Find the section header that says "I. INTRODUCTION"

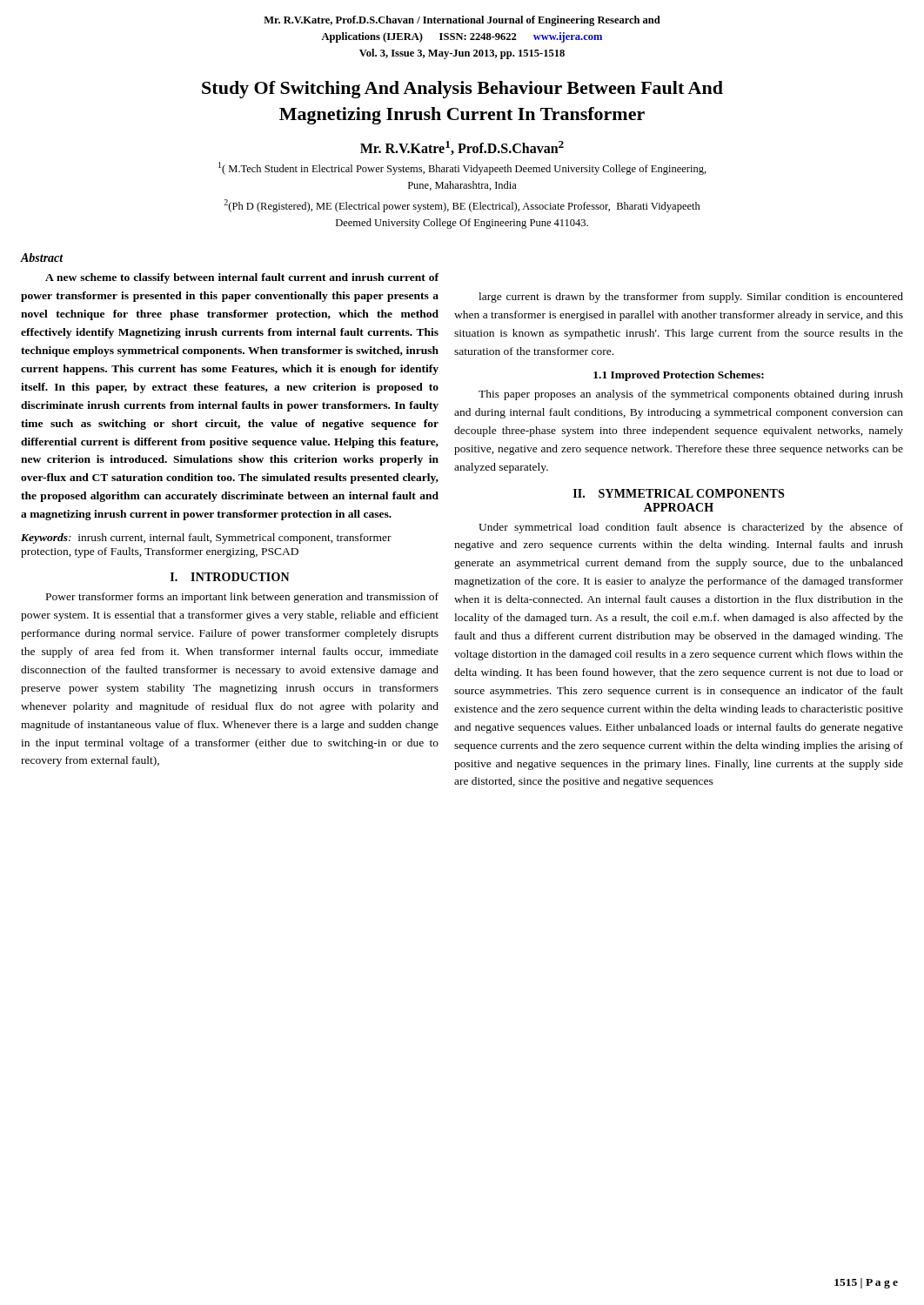tap(230, 577)
